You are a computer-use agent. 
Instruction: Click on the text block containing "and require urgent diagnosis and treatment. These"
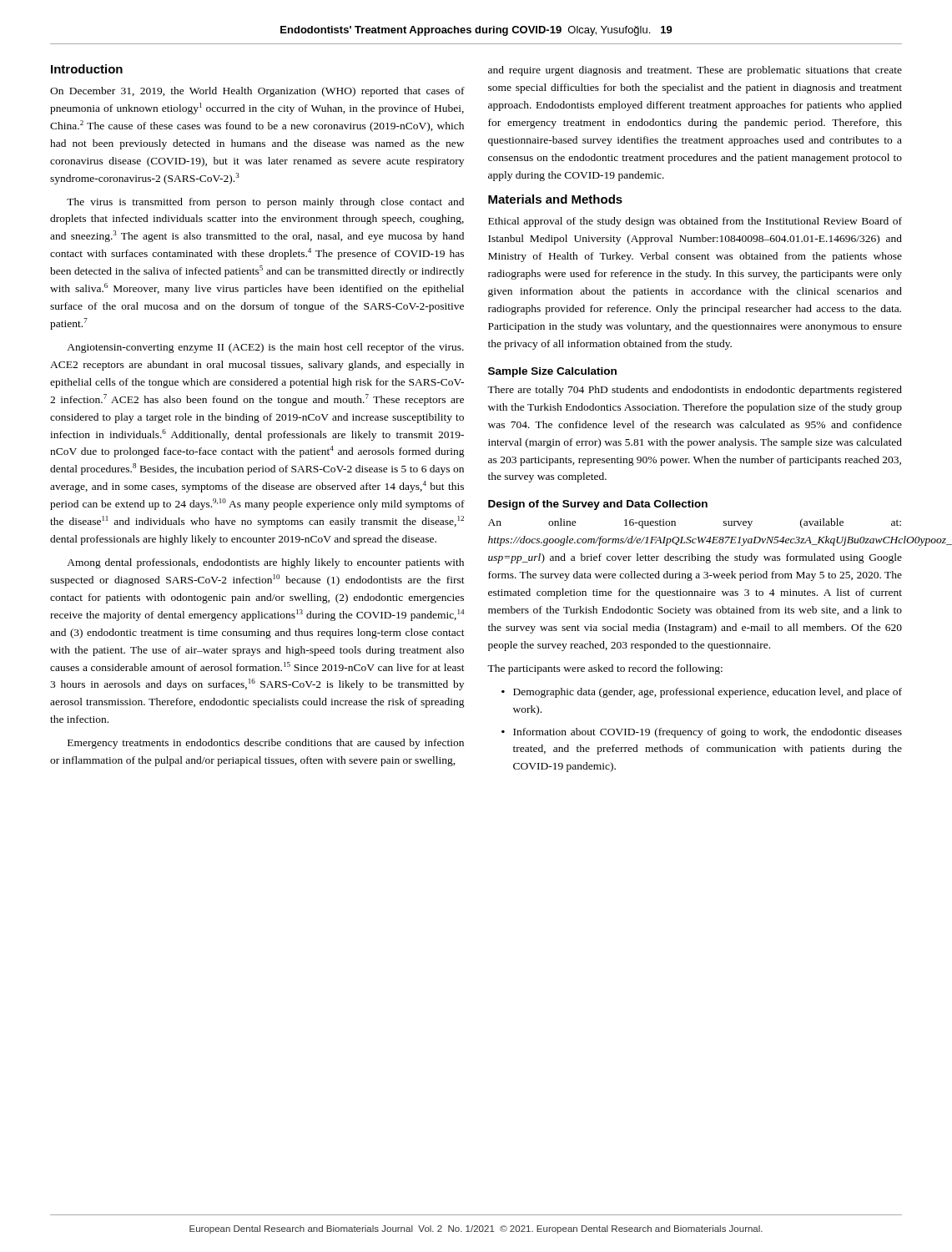[x=695, y=123]
